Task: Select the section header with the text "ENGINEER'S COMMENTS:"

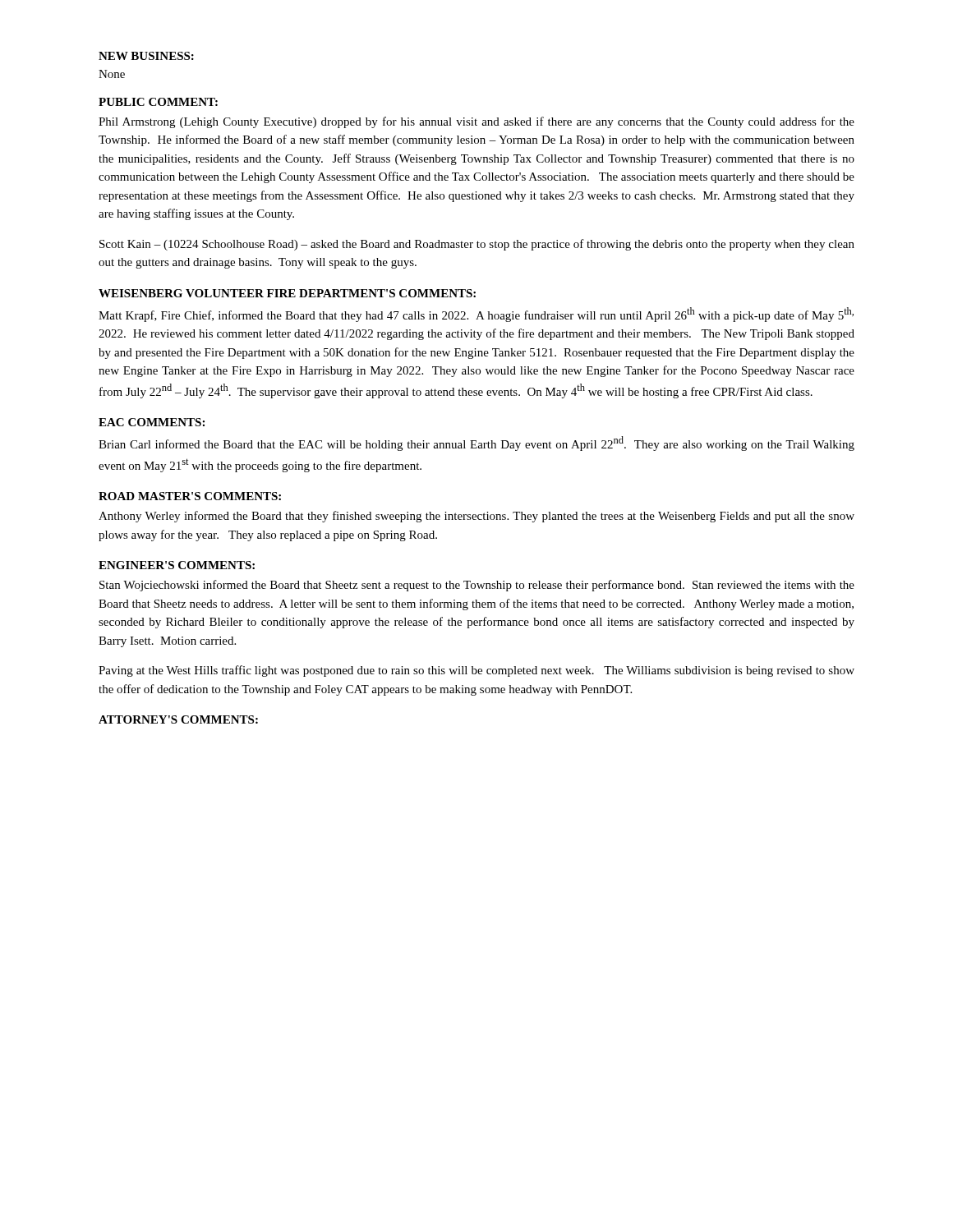Action: tap(177, 565)
